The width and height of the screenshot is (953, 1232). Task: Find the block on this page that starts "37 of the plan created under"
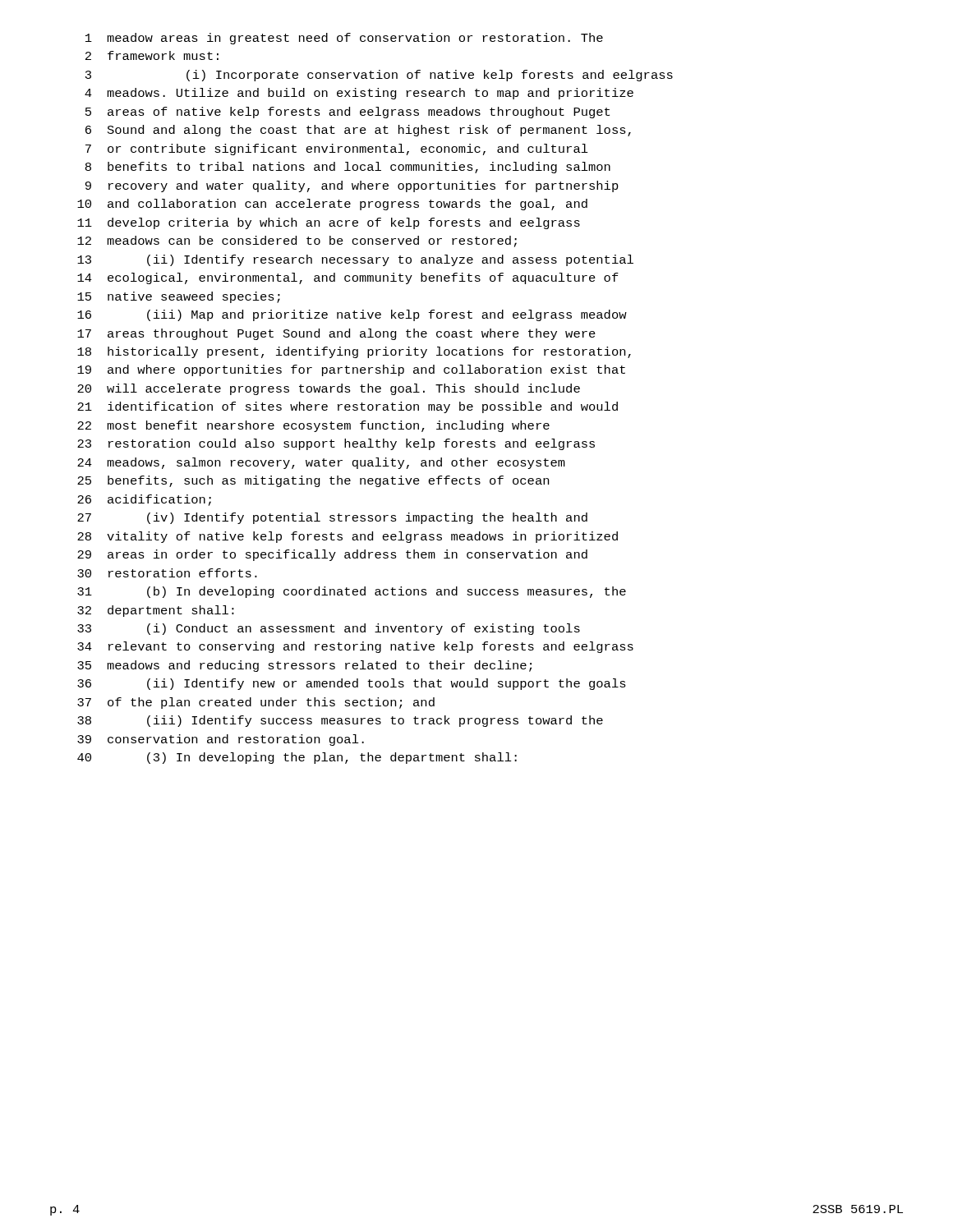[x=269, y=703]
